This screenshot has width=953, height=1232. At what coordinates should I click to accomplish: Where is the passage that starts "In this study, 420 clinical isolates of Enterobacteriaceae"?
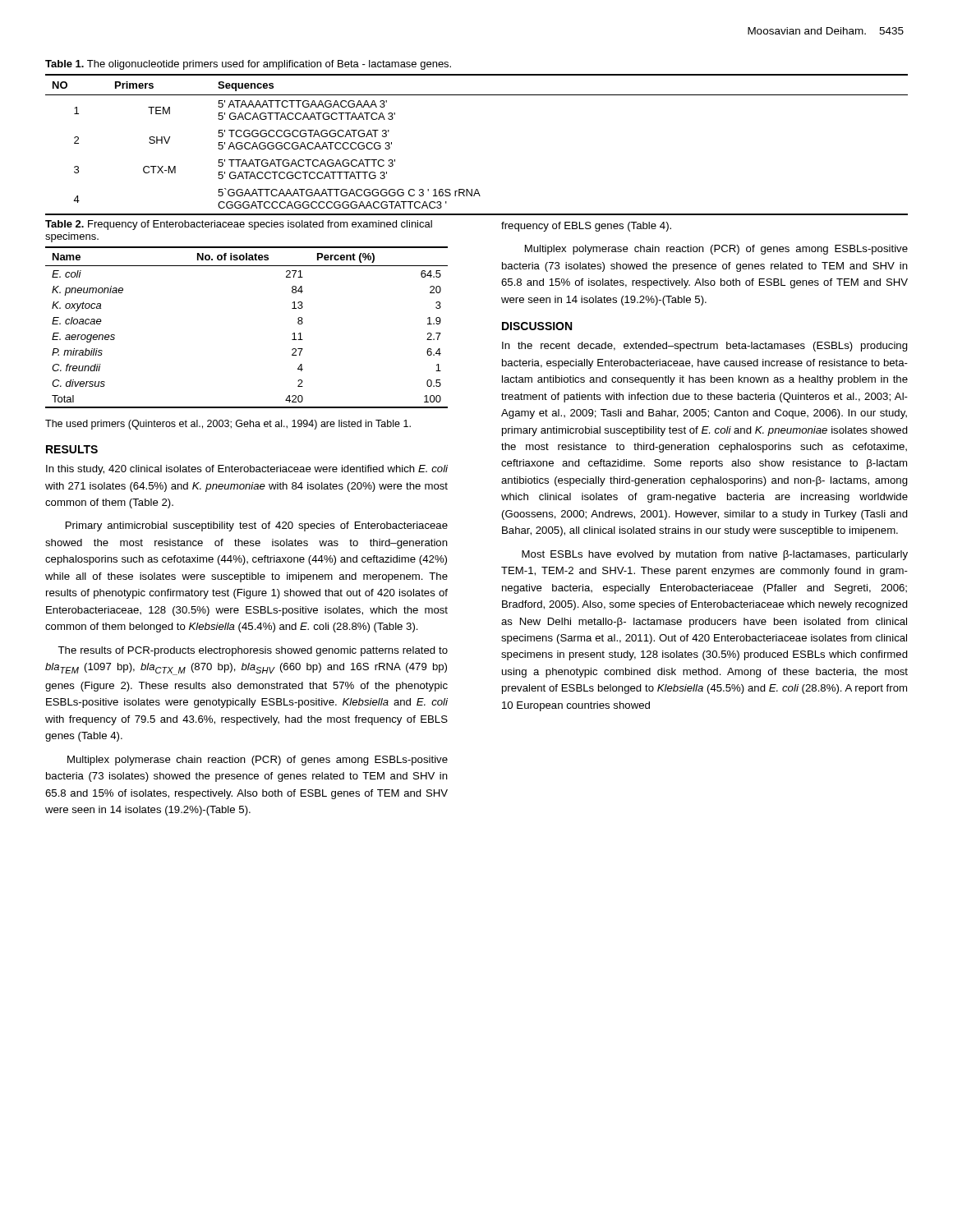246,485
